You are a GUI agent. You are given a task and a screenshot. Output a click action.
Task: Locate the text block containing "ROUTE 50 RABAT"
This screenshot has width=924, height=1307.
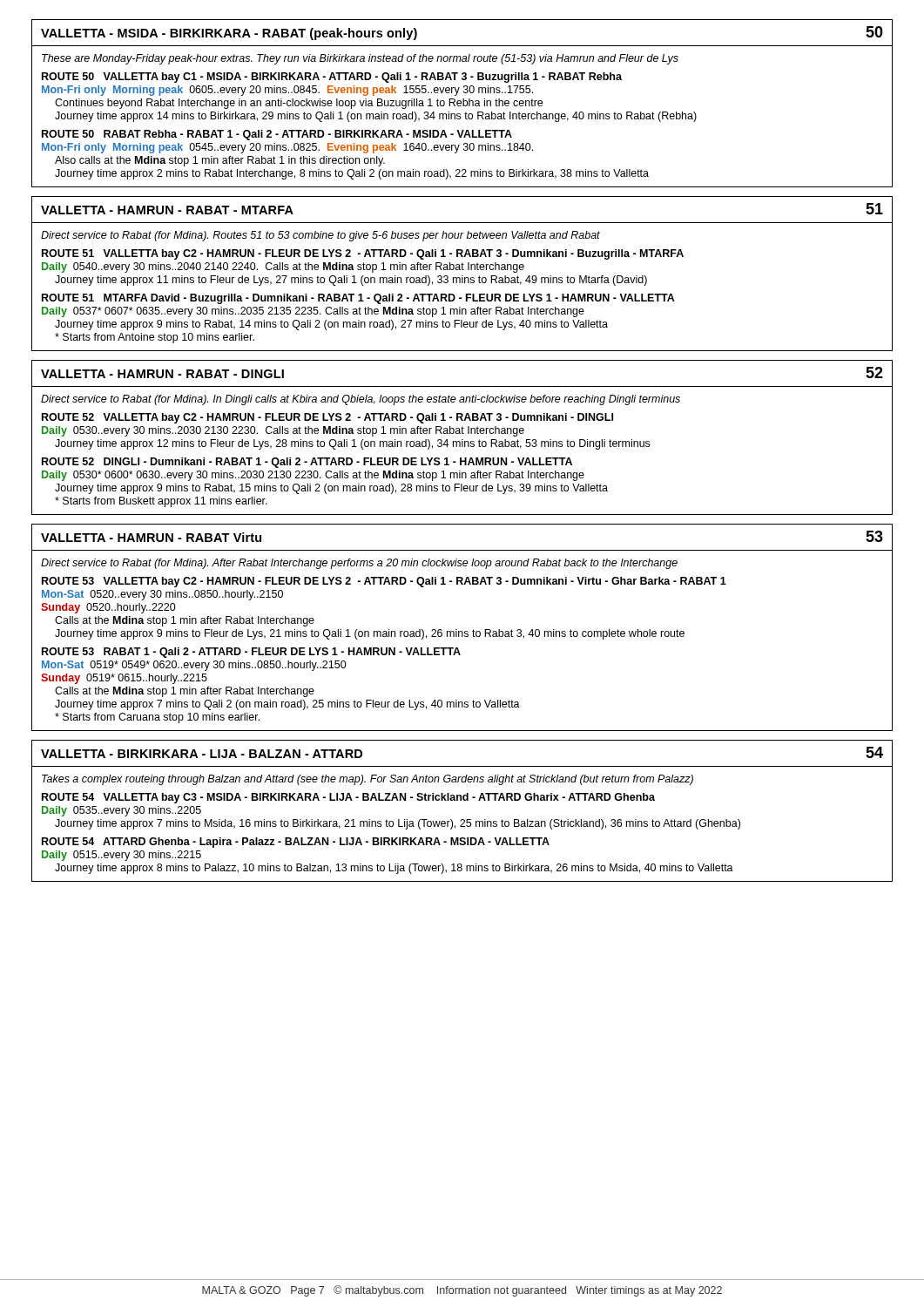pyautogui.click(x=462, y=154)
